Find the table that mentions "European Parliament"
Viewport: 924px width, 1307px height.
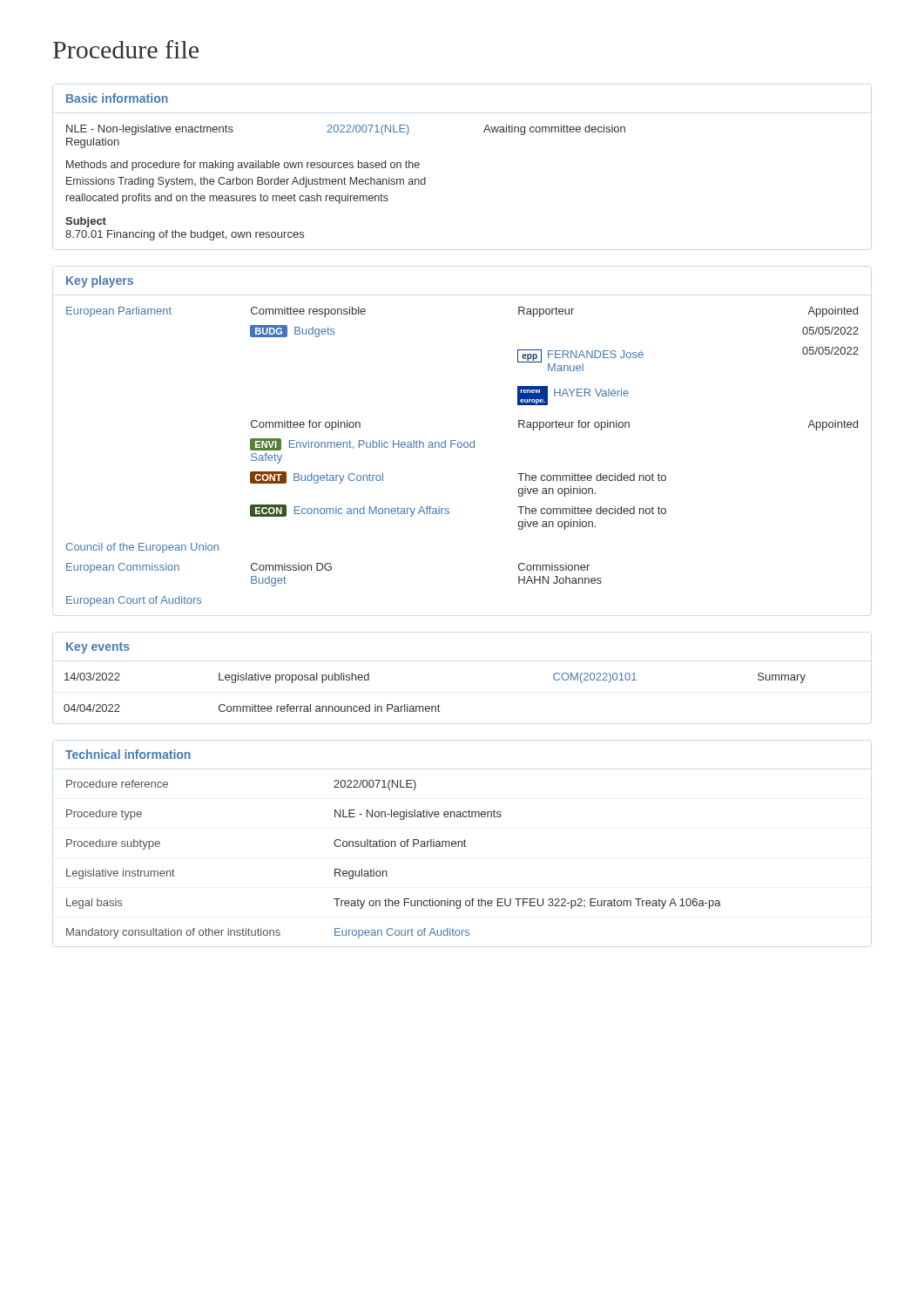point(462,441)
